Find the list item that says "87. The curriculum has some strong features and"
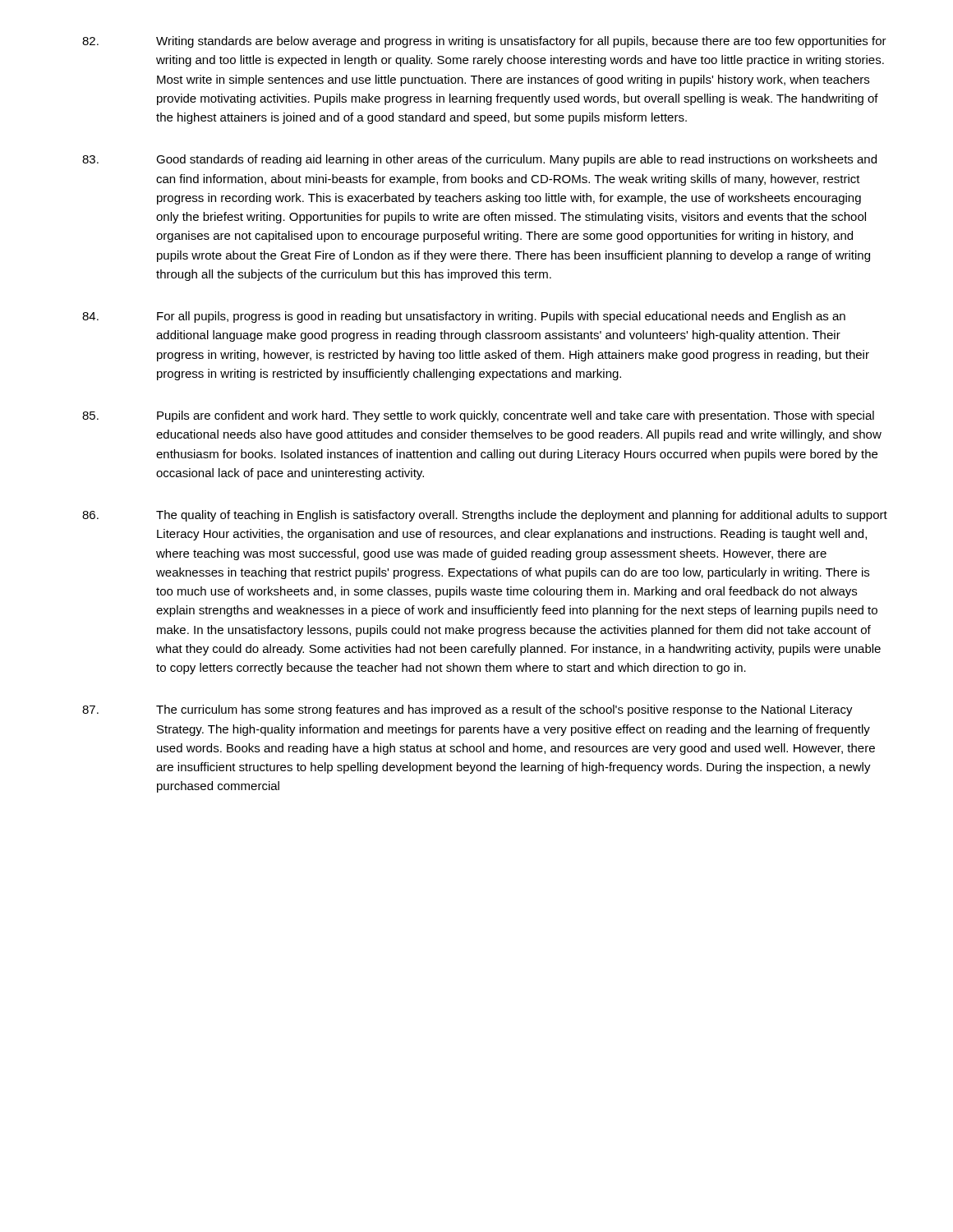This screenshot has width=953, height=1232. [x=485, y=748]
